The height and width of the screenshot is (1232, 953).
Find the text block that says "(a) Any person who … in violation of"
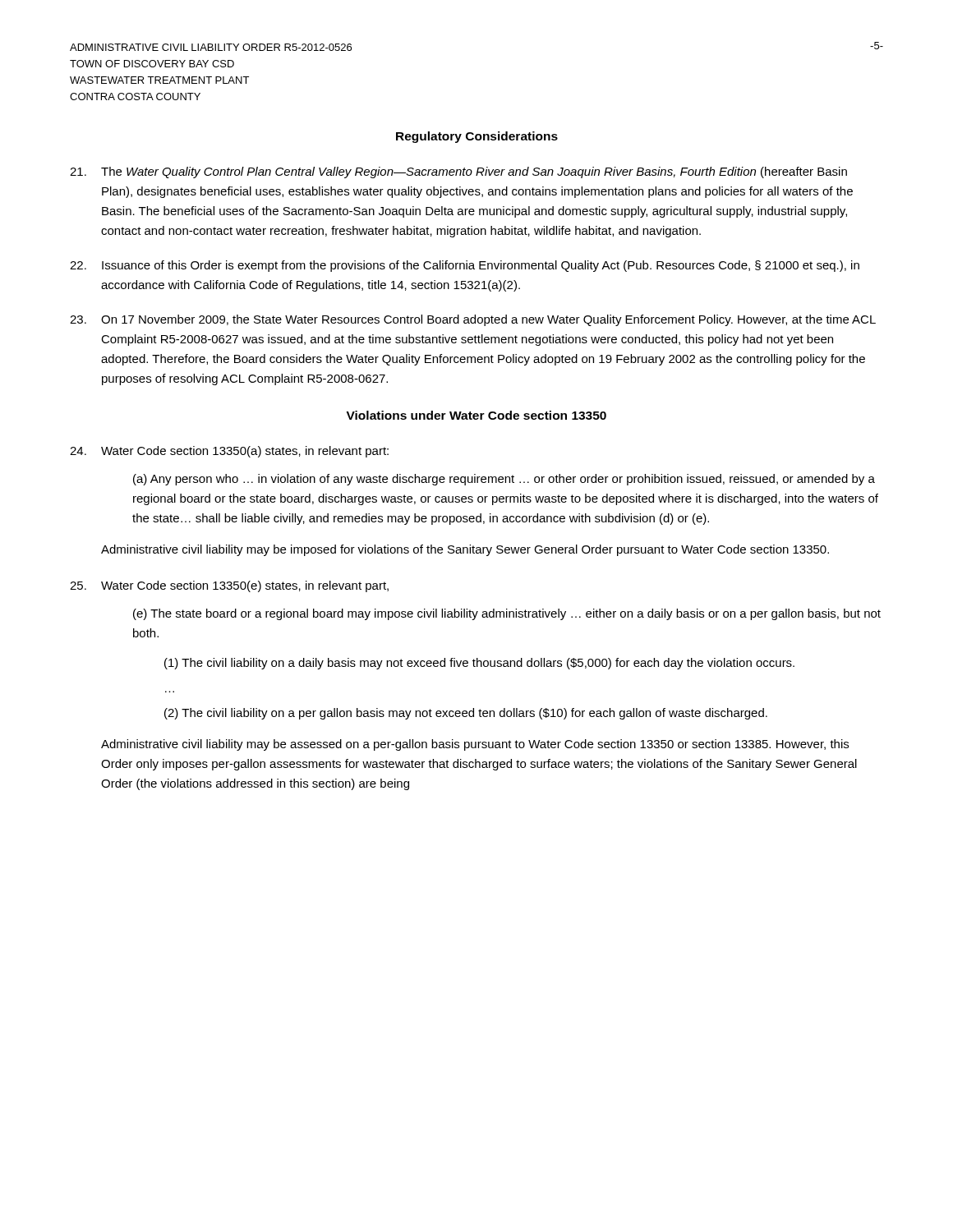505,498
